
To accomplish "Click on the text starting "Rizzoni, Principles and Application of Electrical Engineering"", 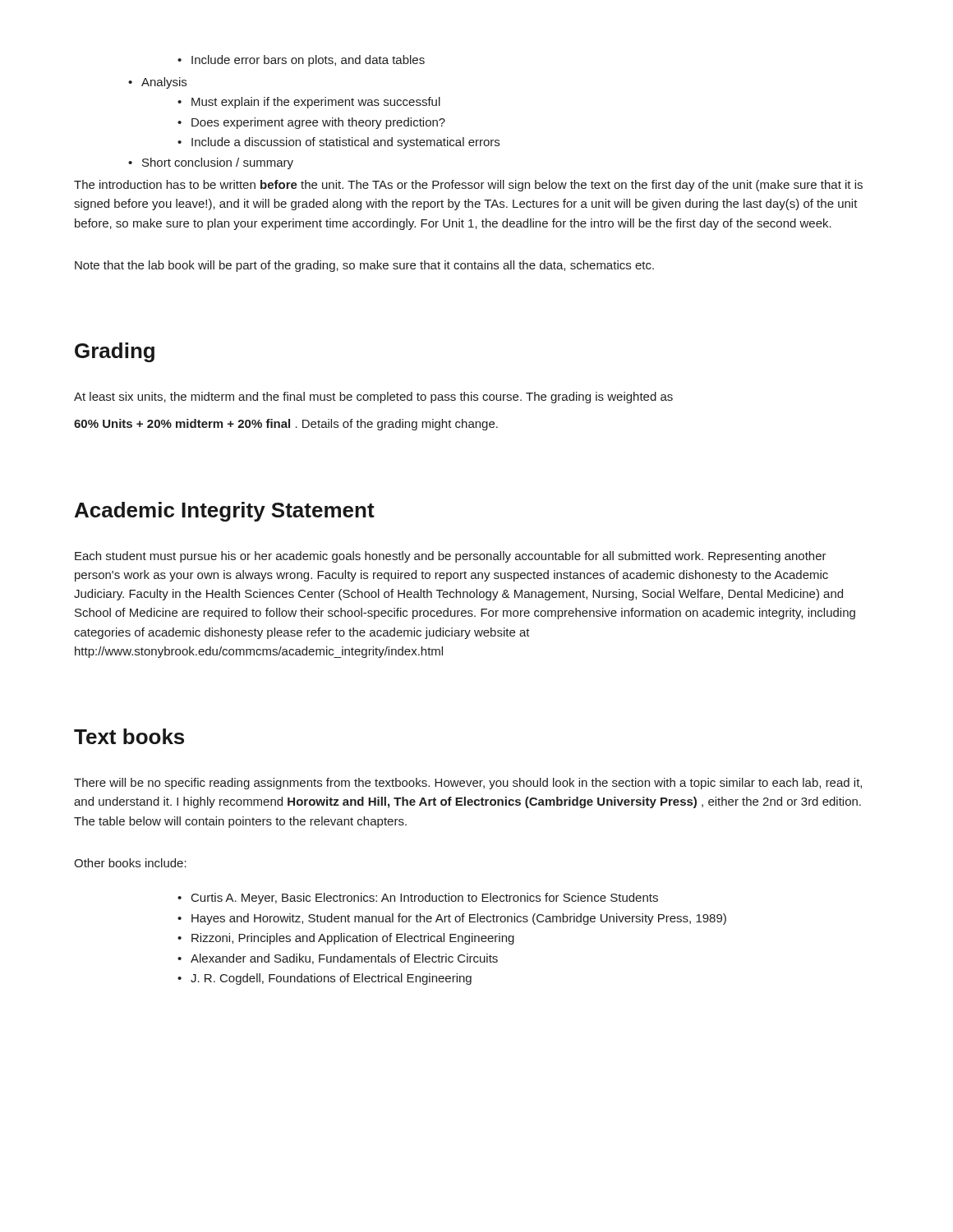I will coord(522,938).
